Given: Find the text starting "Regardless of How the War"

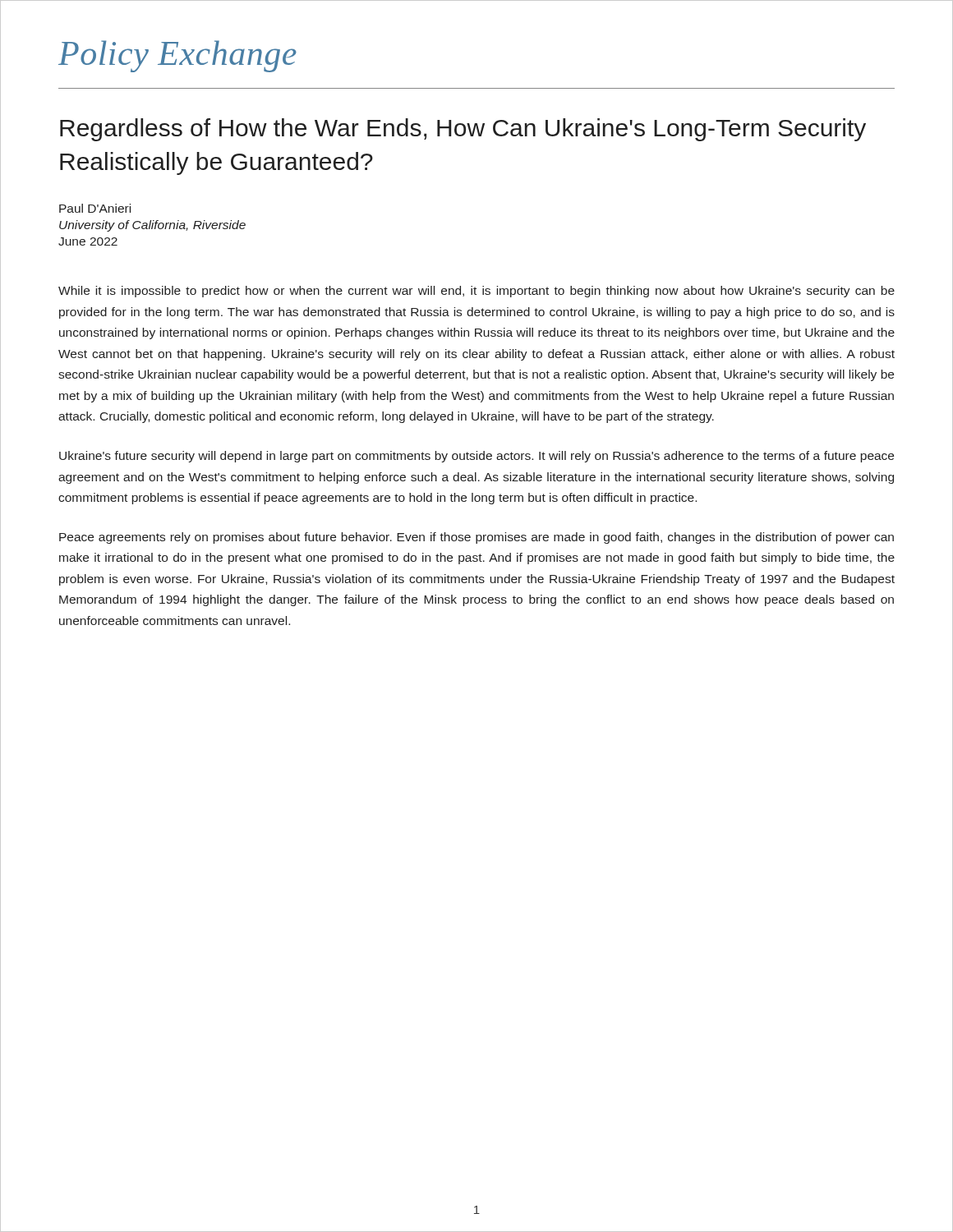Looking at the screenshot, I should [x=476, y=145].
